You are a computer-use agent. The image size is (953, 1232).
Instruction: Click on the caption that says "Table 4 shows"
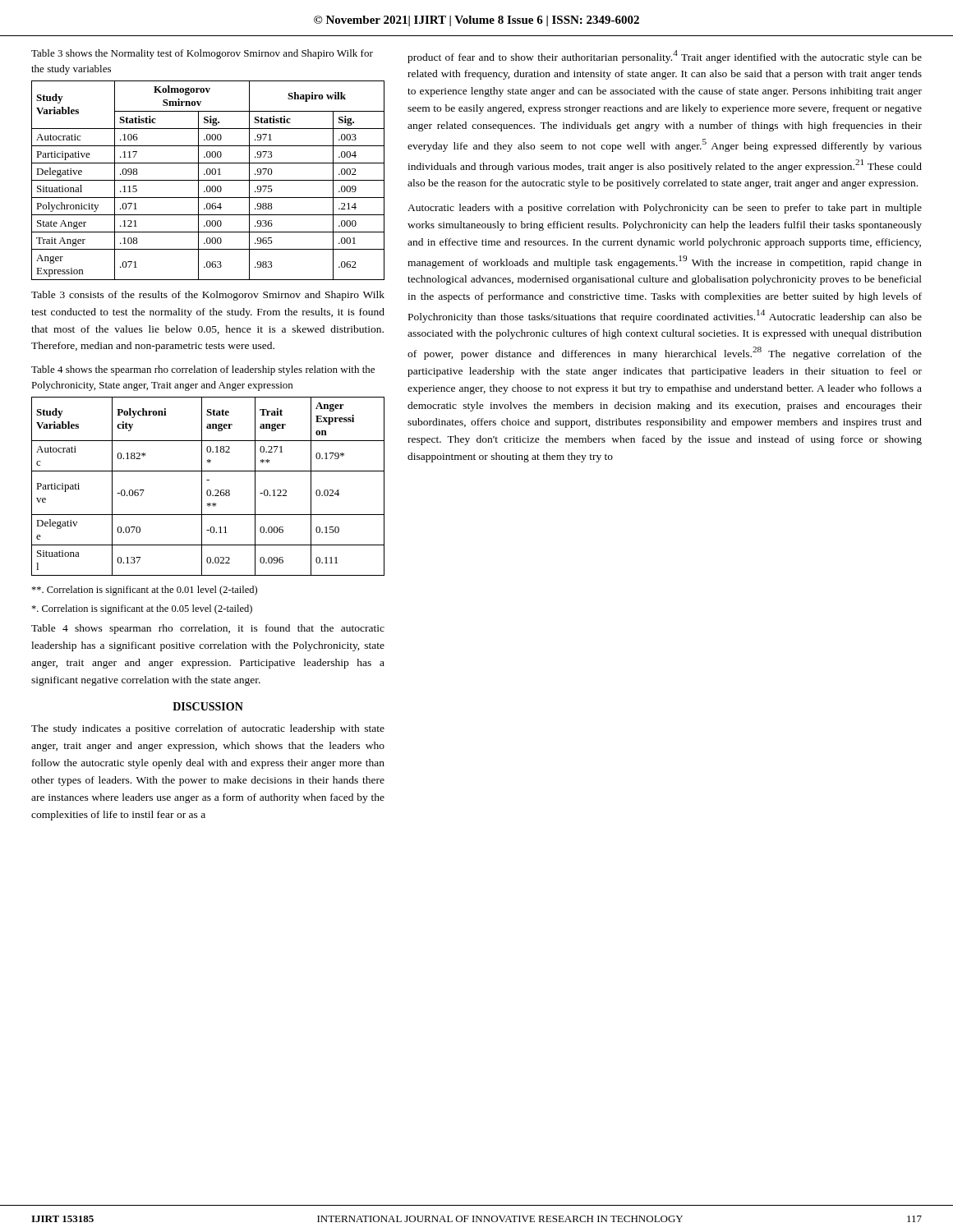203,377
